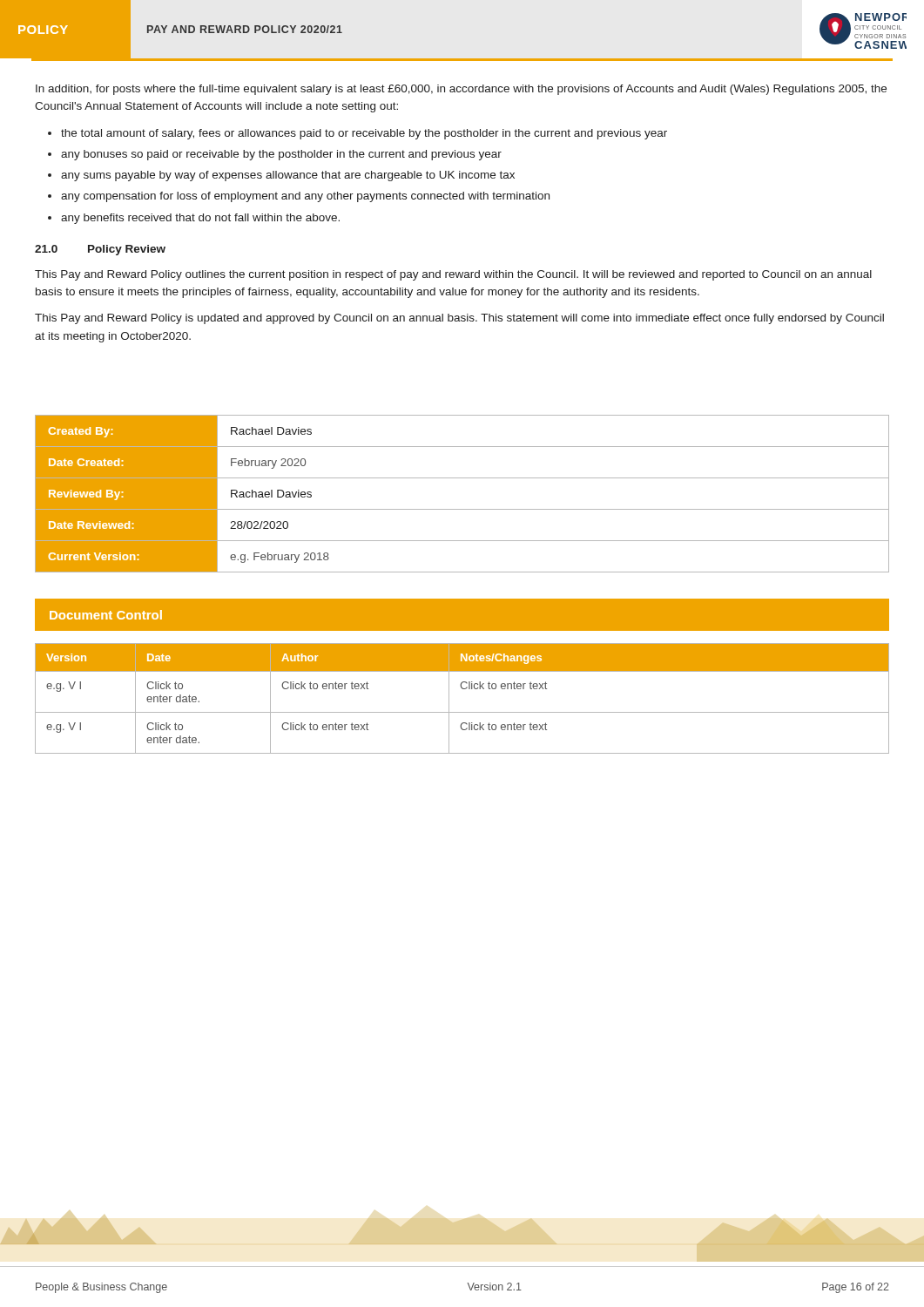Select the table that reads "Date Reviewed:"
The width and height of the screenshot is (924, 1307).
pyautogui.click(x=462, y=493)
